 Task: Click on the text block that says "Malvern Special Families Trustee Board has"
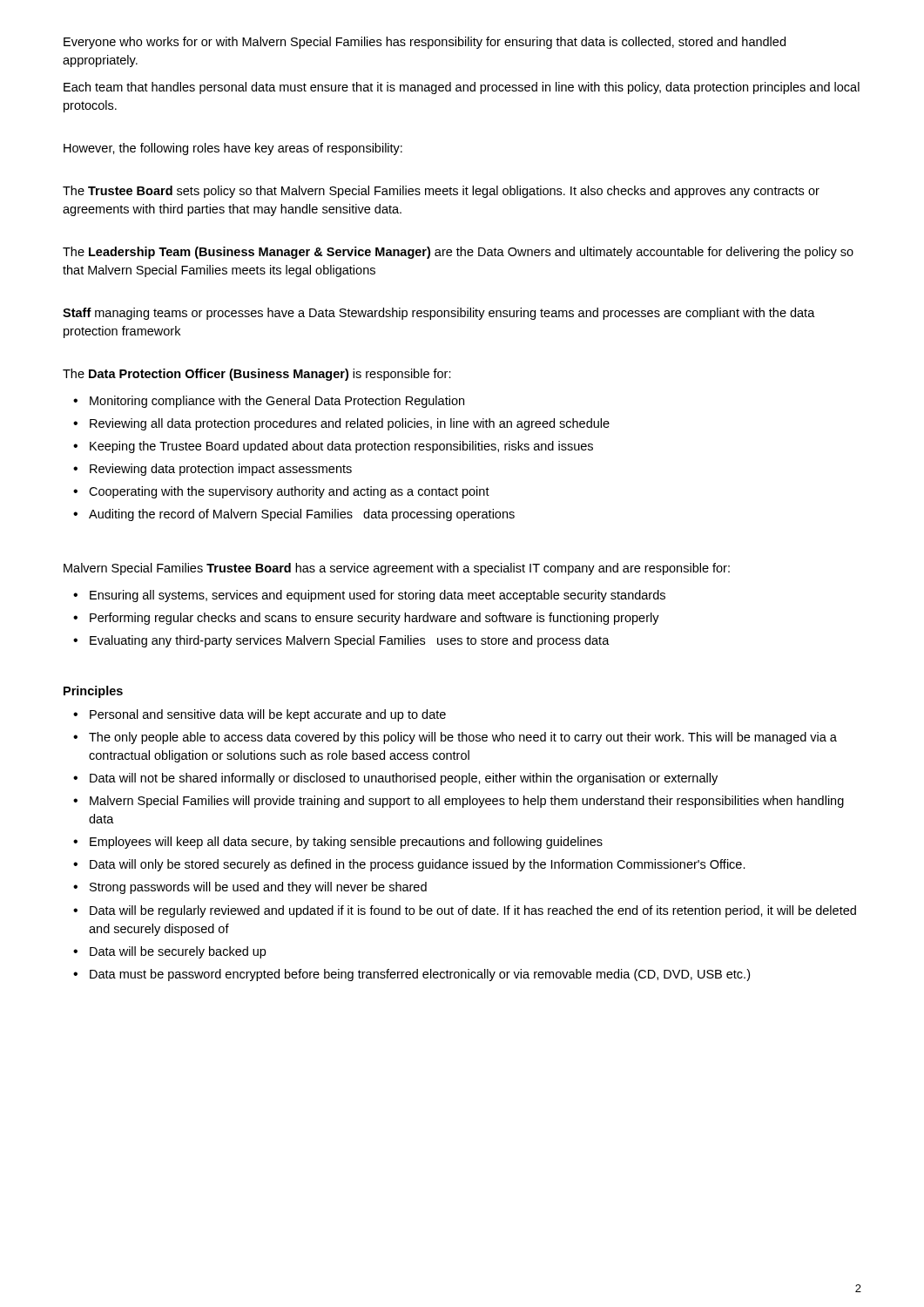coord(397,568)
